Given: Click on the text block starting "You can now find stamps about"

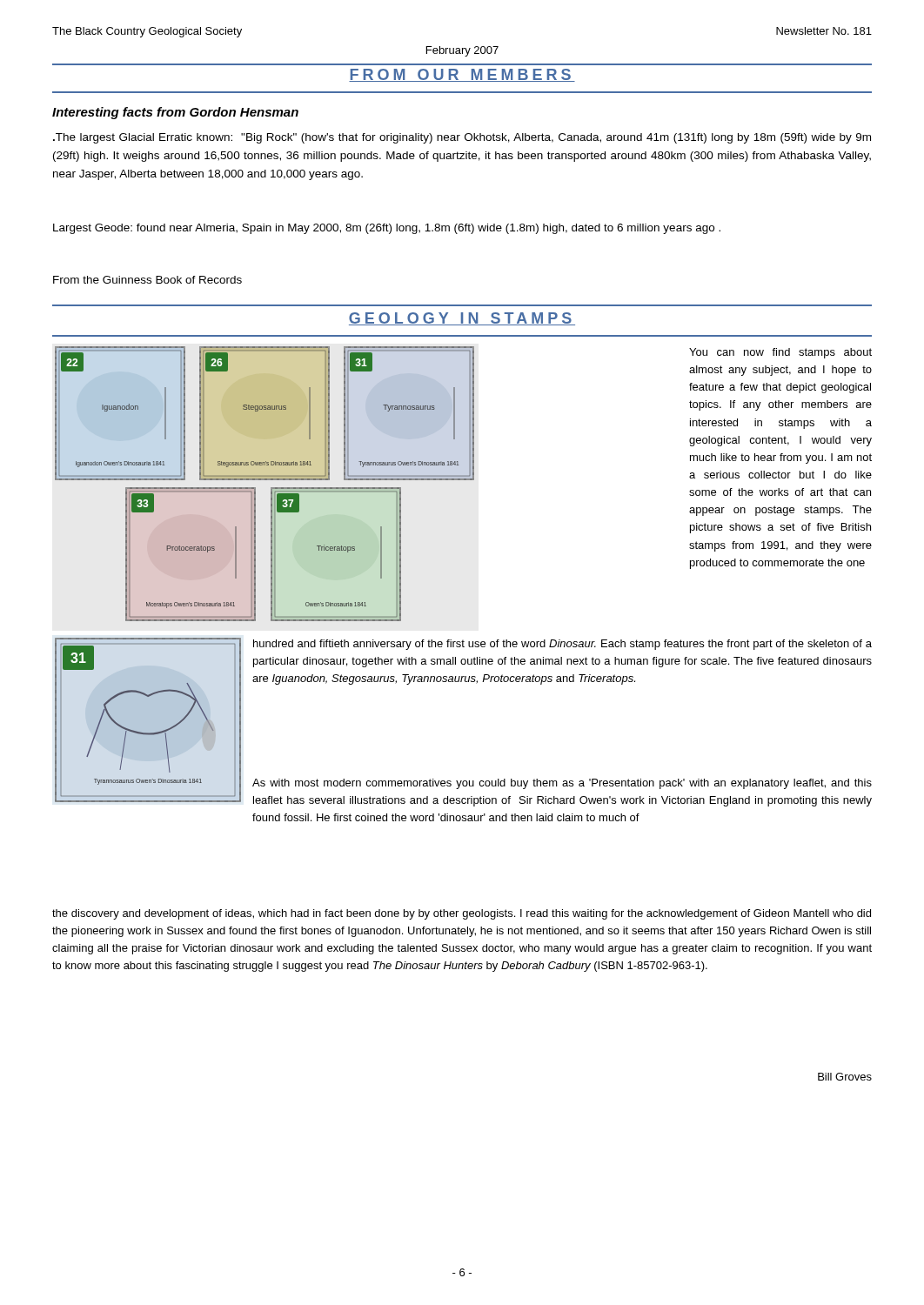Looking at the screenshot, I should point(780,457).
